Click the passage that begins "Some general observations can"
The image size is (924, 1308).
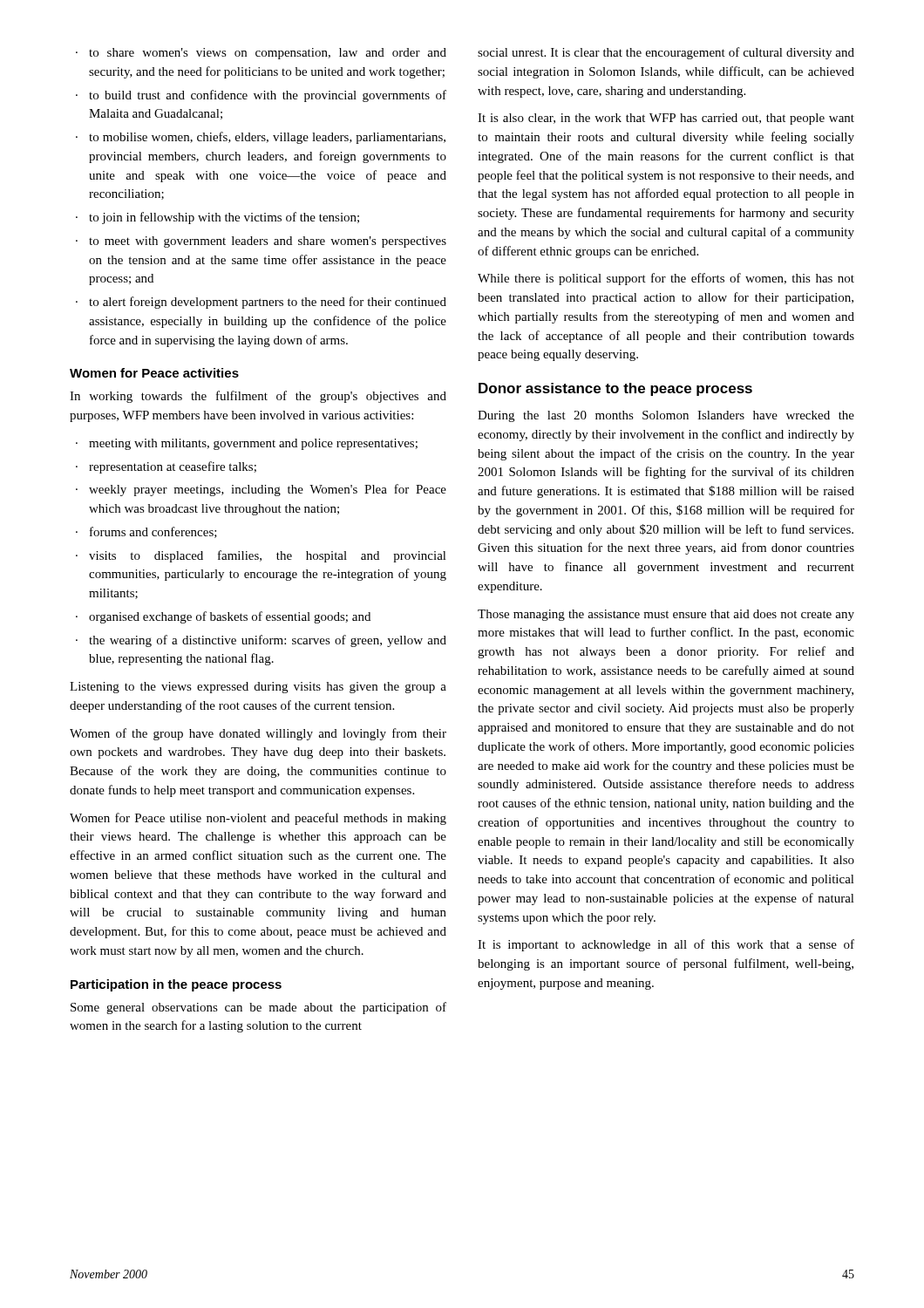pos(258,1016)
